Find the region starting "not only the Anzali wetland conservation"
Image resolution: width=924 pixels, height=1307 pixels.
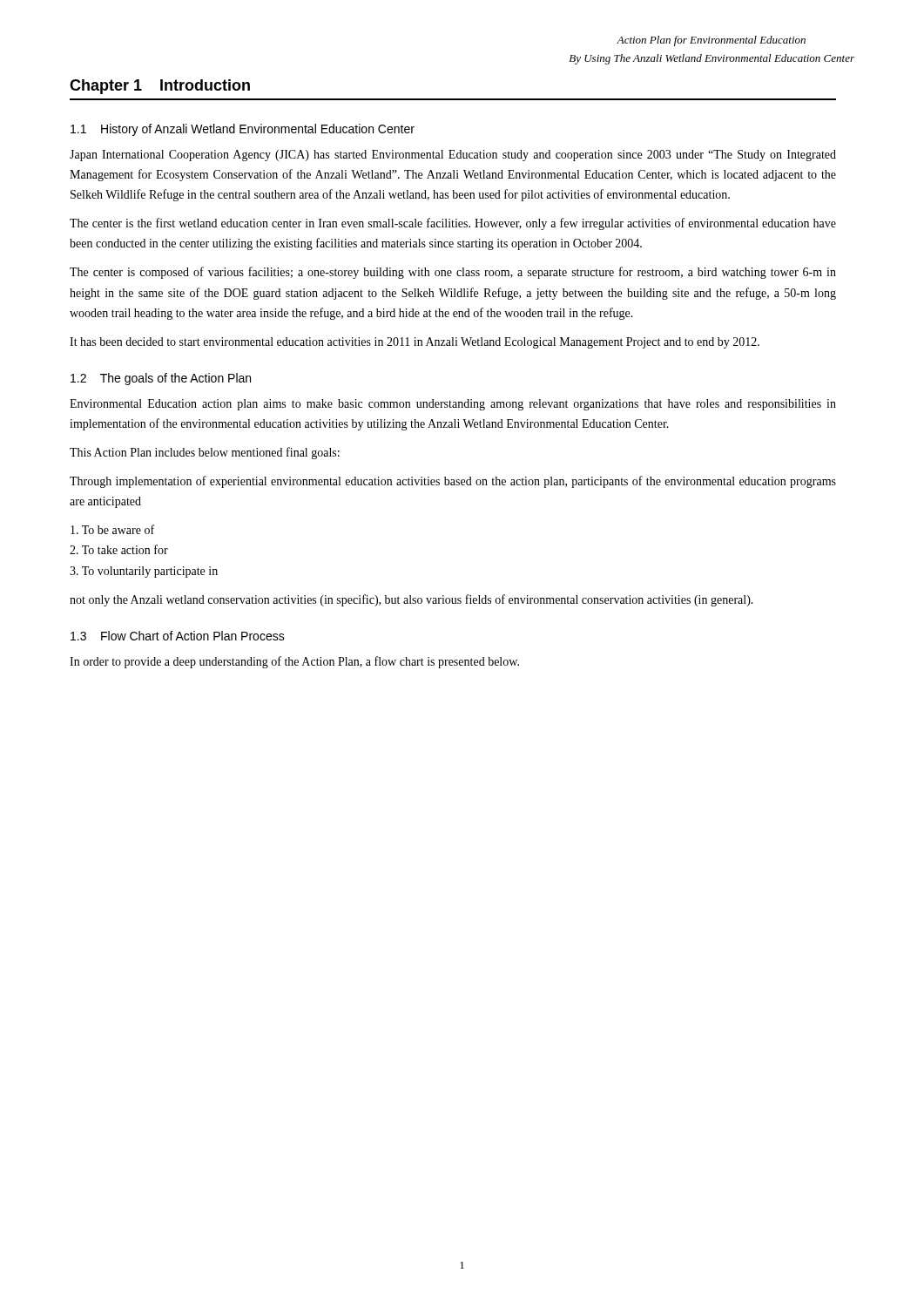point(412,600)
